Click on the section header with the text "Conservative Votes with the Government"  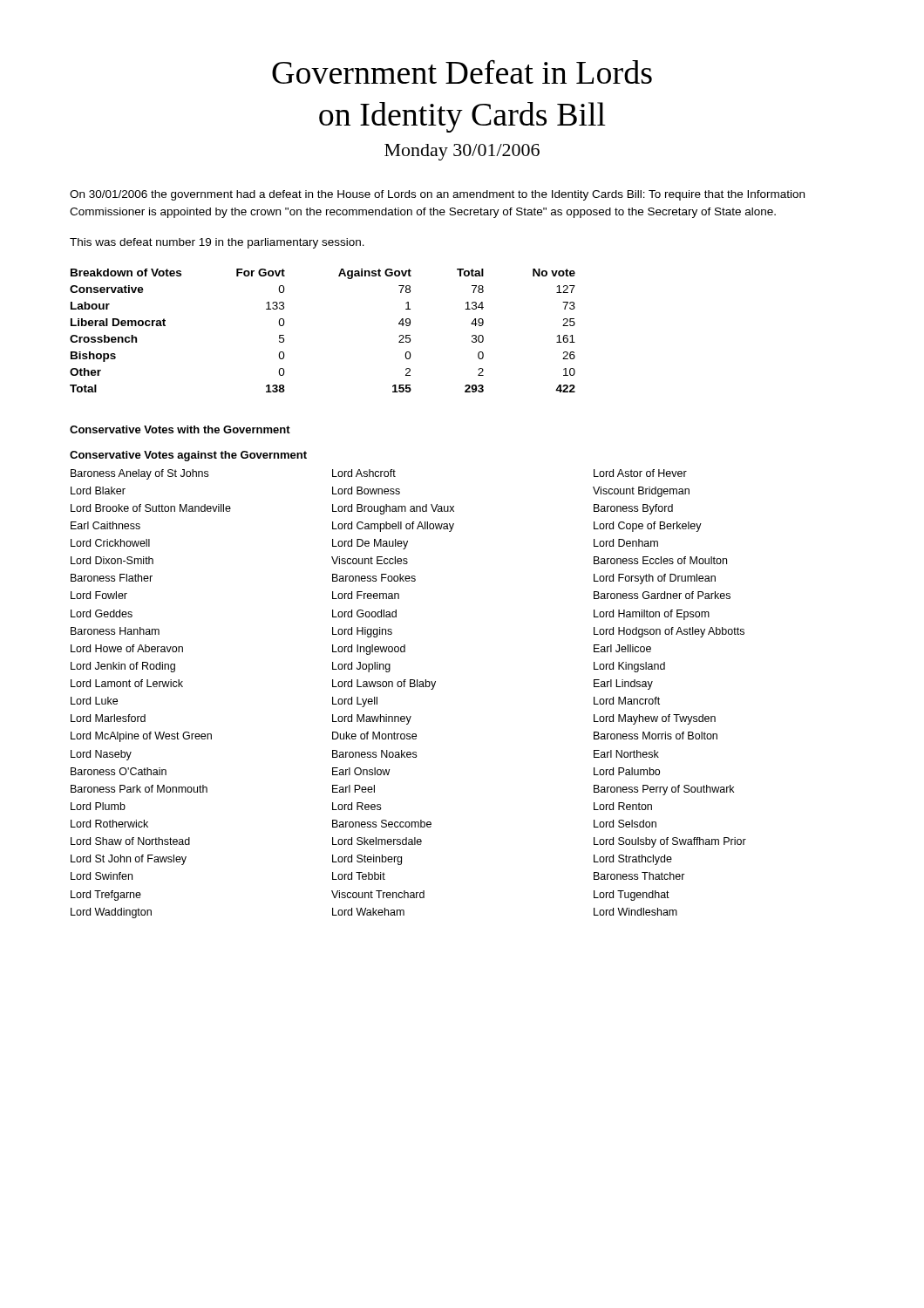180,429
